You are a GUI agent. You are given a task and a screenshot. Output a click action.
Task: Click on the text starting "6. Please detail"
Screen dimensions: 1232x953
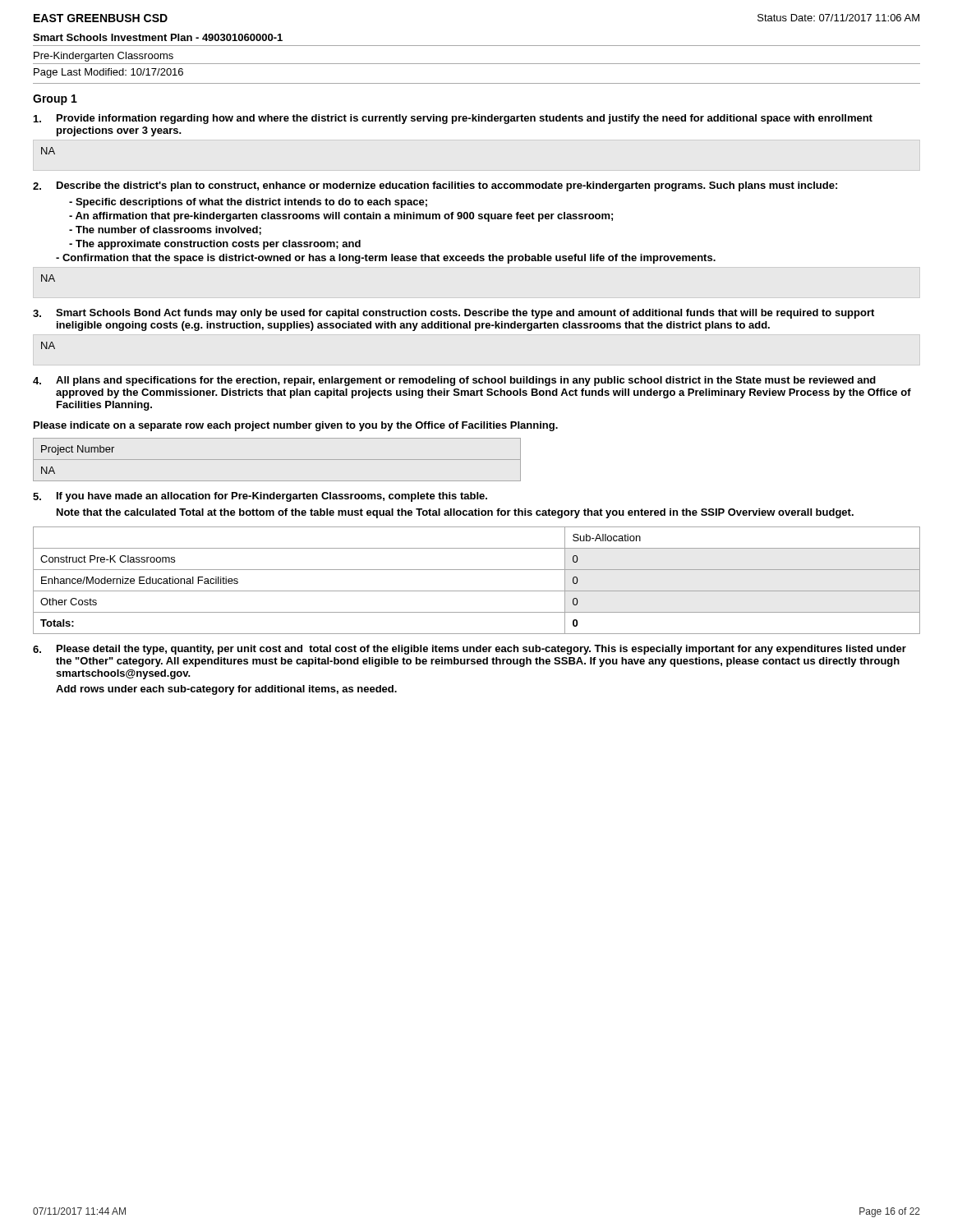click(x=476, y=669)
